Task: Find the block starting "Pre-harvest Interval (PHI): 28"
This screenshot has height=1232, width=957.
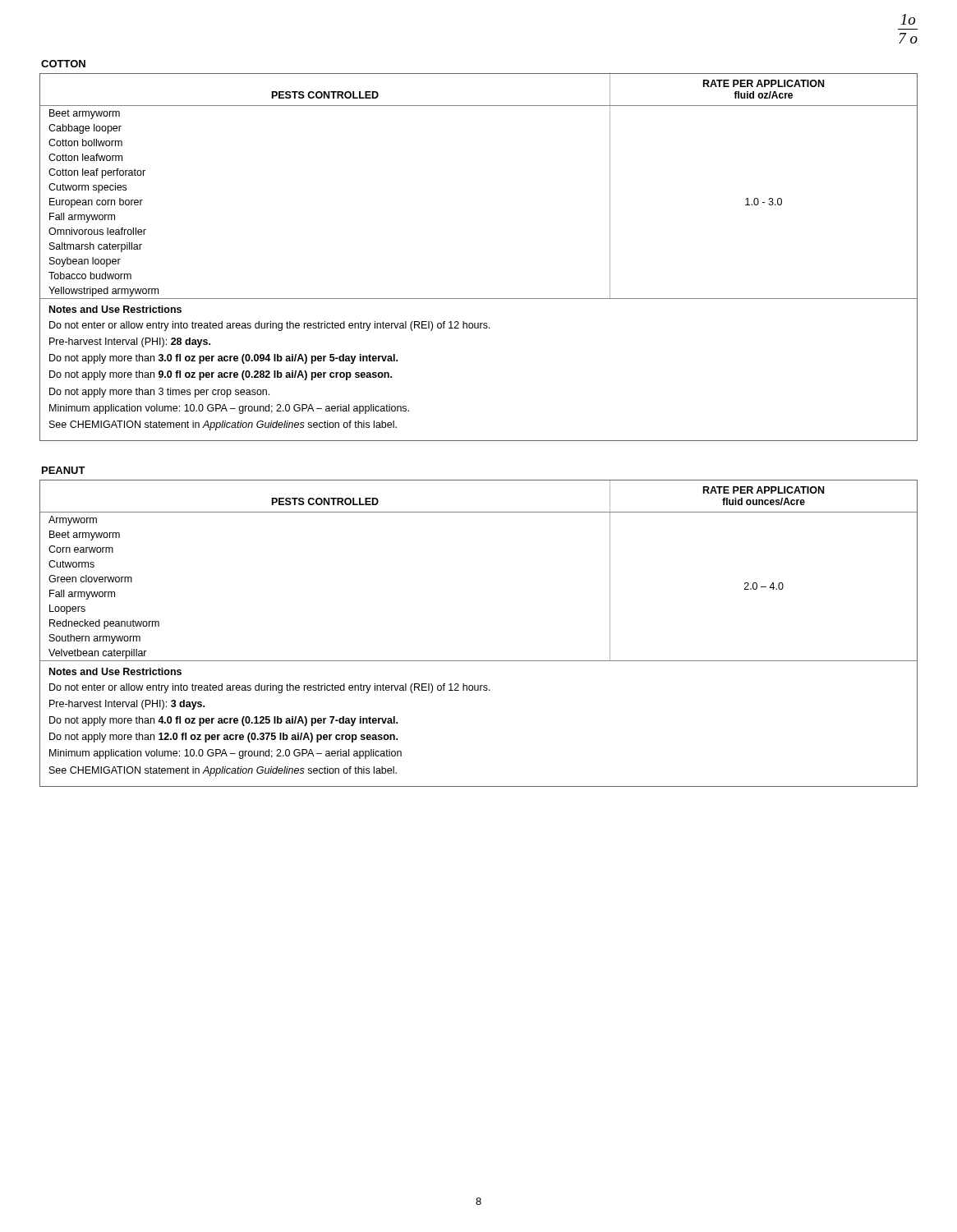Action: click(x=130, y=342)
